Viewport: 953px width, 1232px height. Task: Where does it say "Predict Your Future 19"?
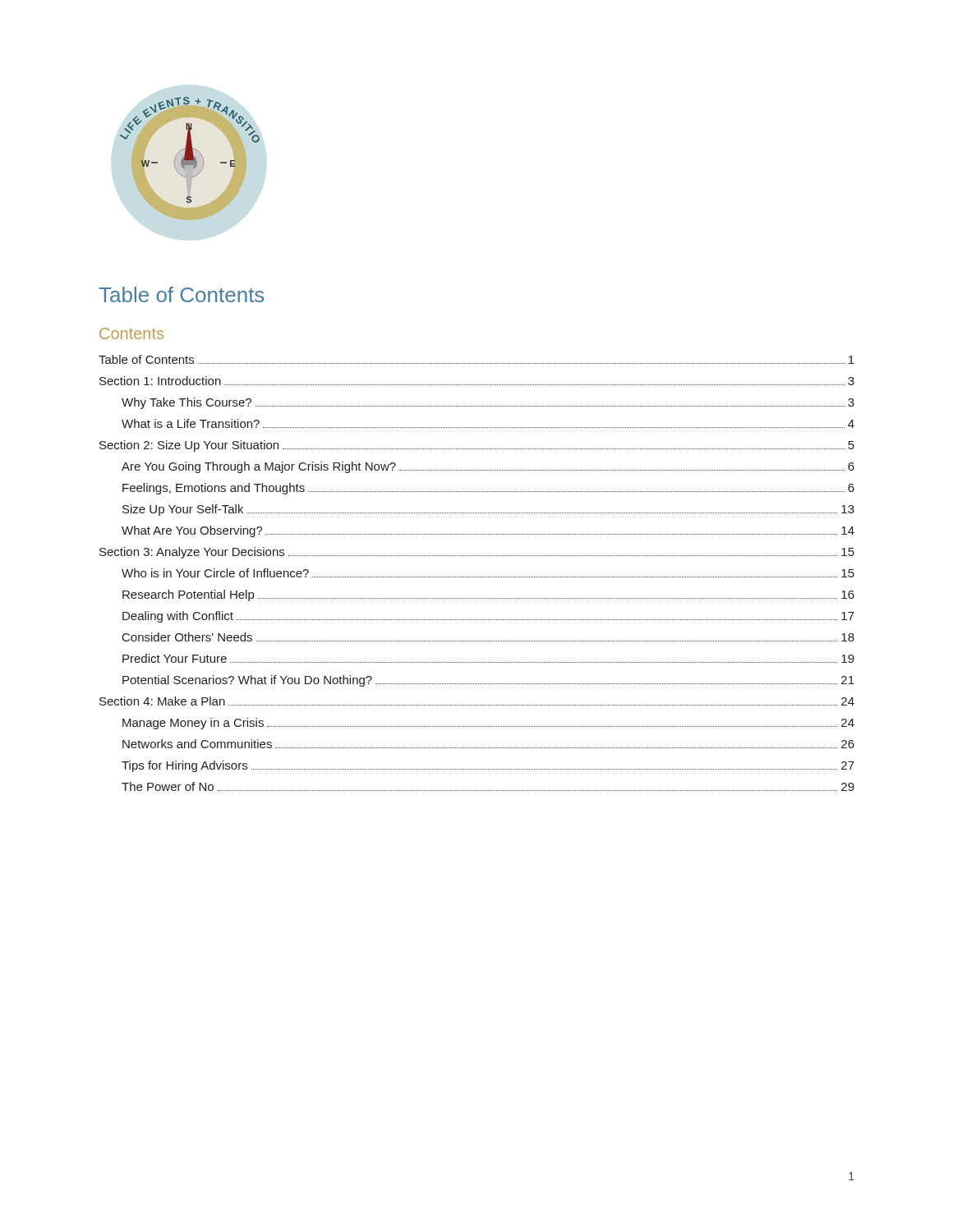tap(488, 659)
